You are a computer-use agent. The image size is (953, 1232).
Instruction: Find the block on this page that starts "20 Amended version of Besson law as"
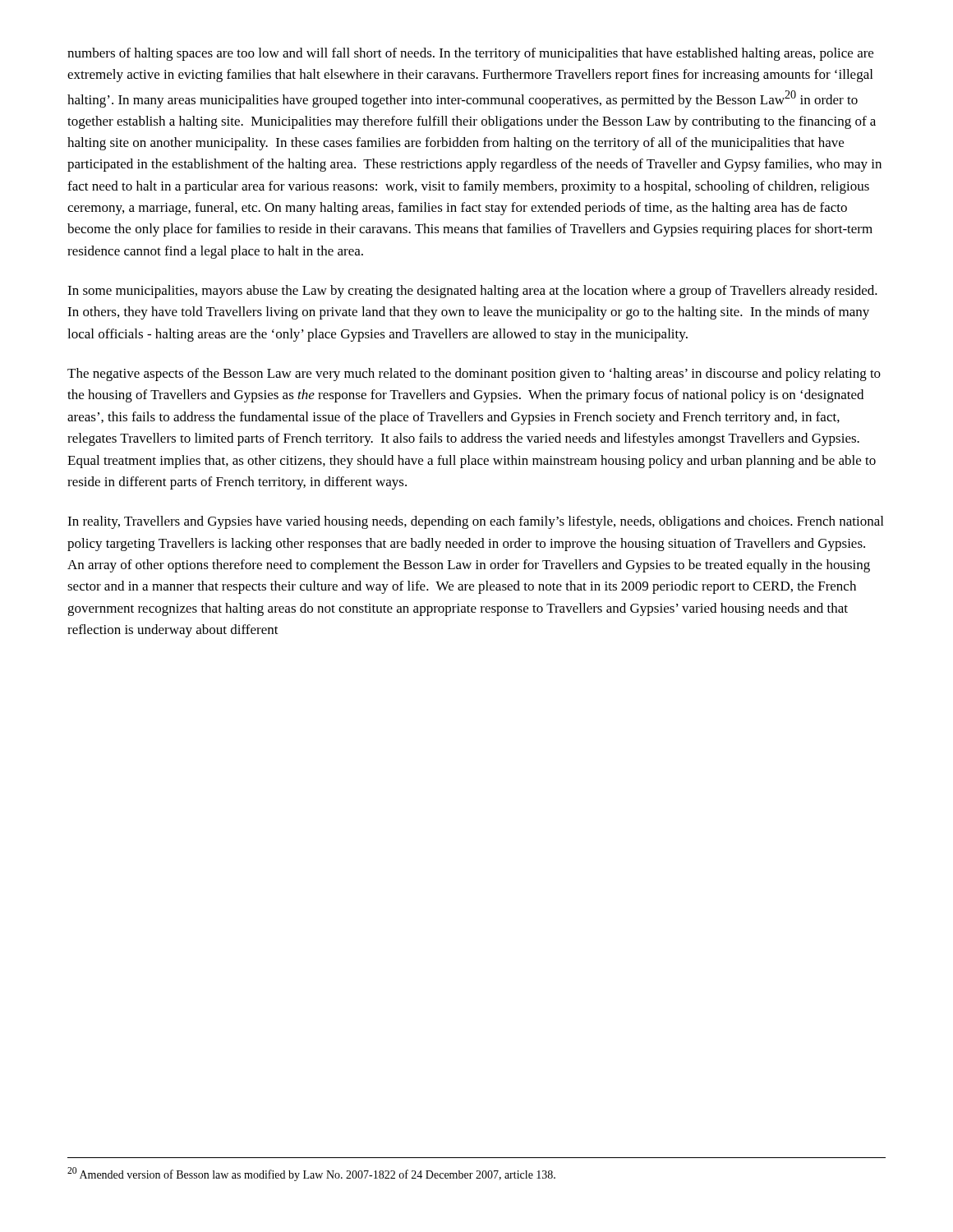coord(312,1173)
